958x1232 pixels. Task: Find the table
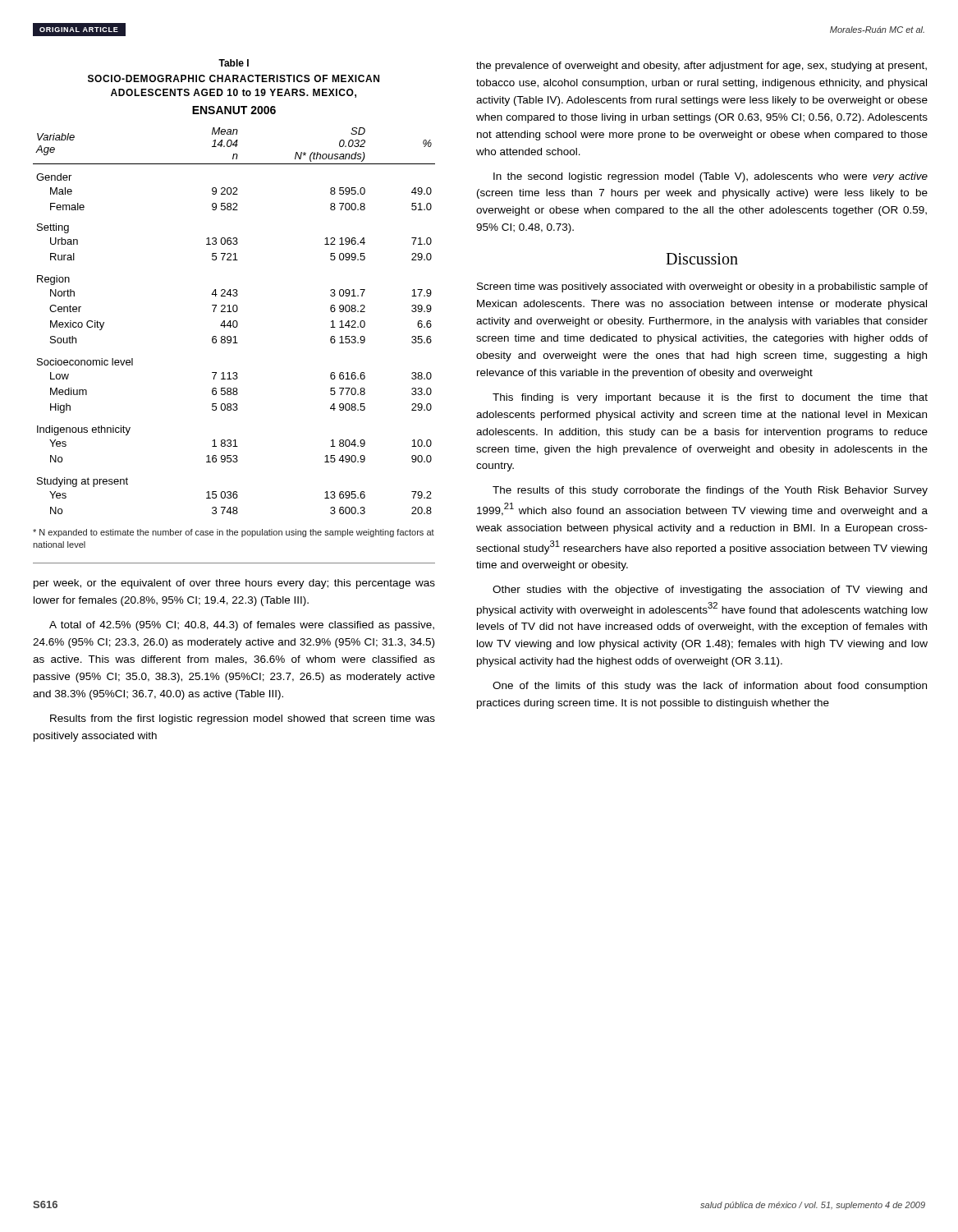[234, 320]
